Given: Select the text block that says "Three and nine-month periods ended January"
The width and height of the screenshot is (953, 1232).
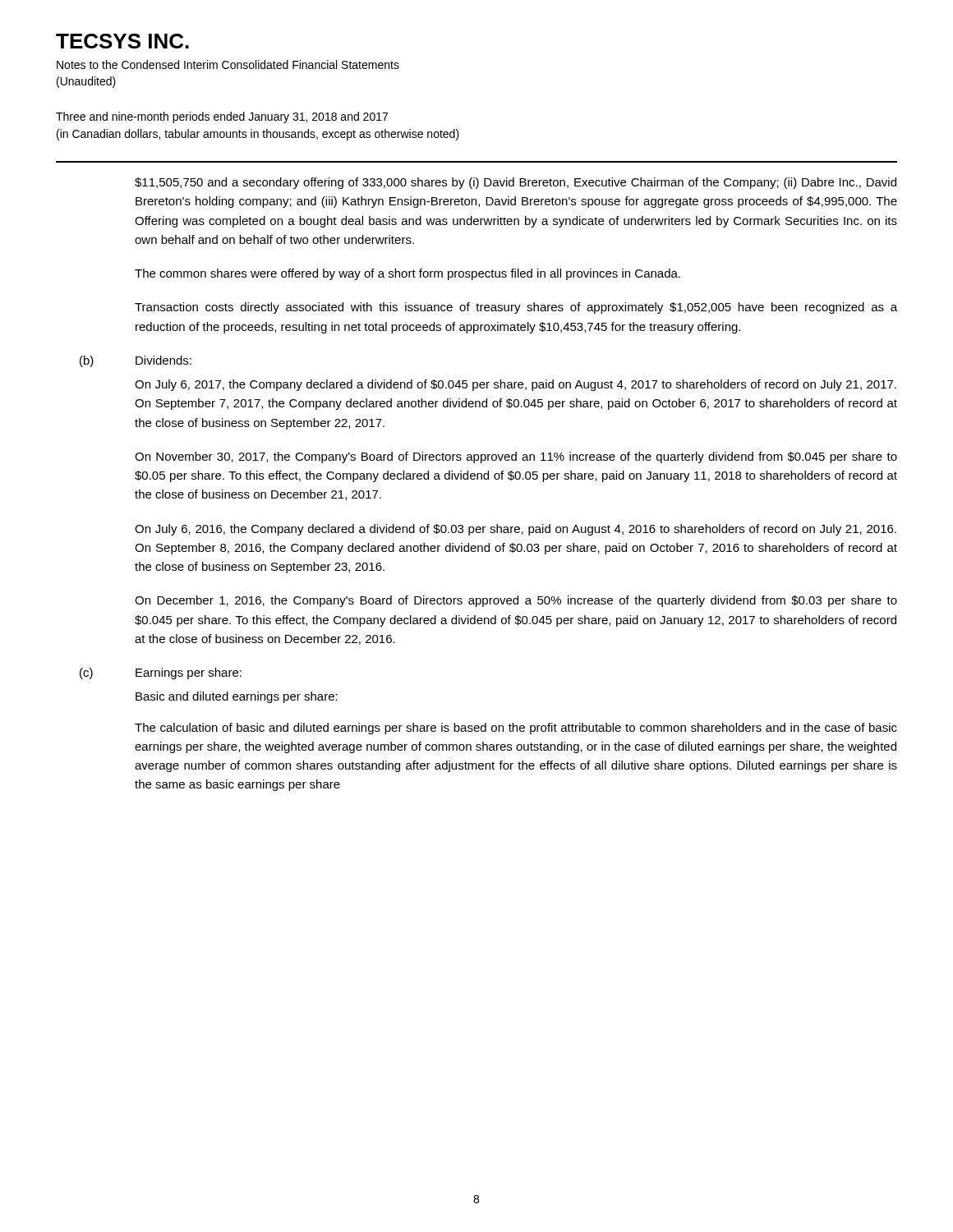Looking at the screenshot, I should pyautogui.click(x=258, y=125).
